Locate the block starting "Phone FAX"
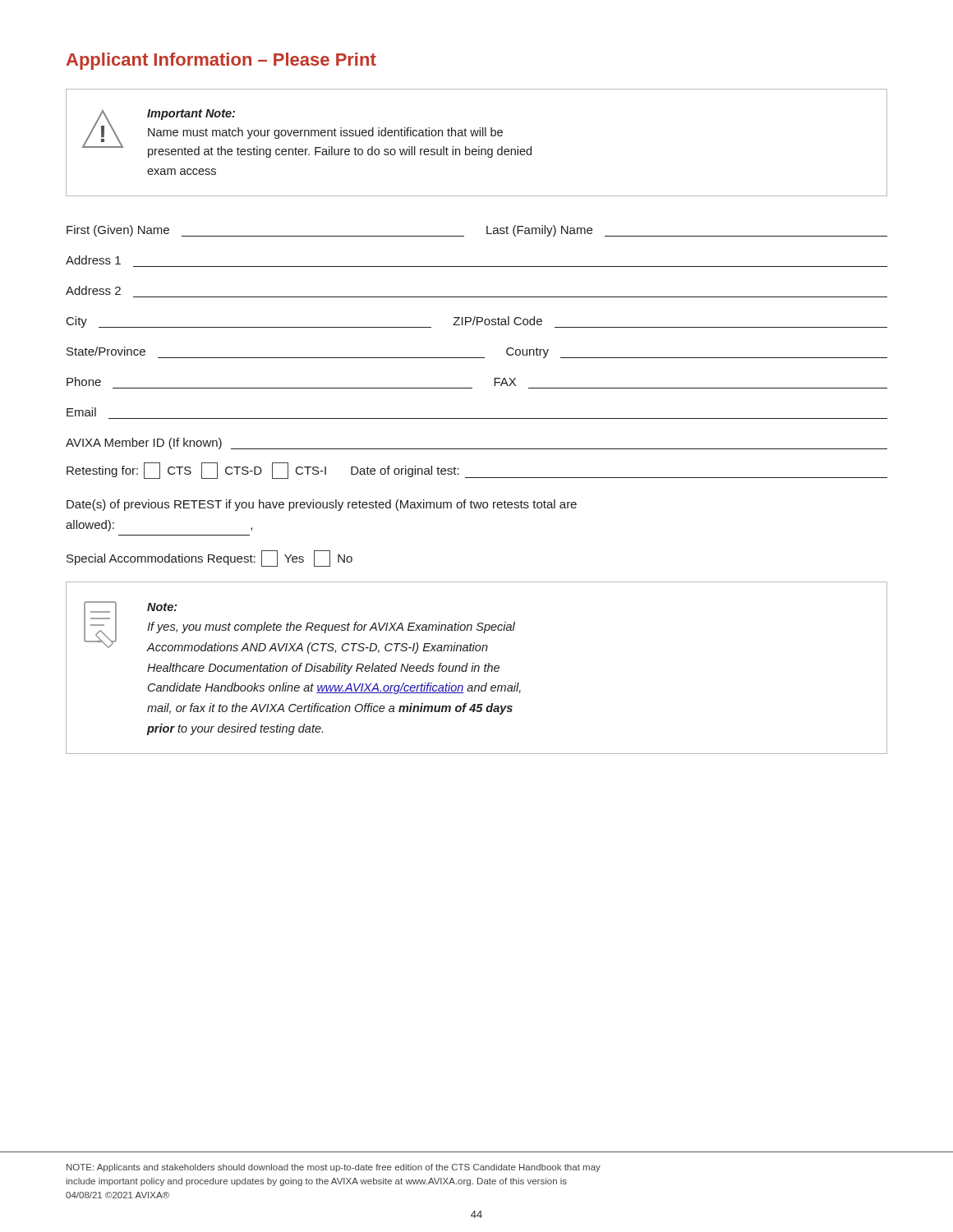Viewport: 953px width, 1232px height. [476, 381]
